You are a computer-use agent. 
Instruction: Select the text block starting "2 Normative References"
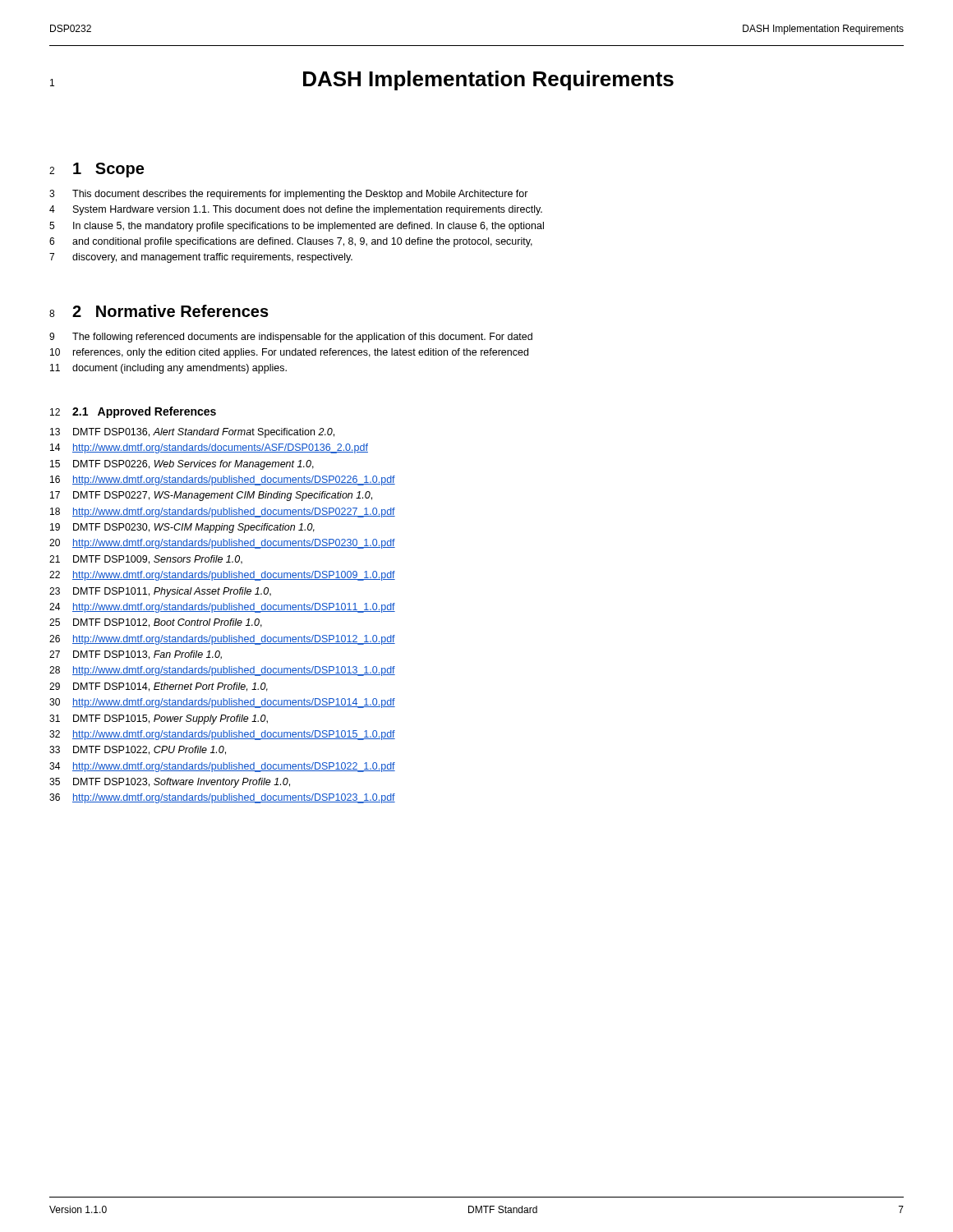170,311
